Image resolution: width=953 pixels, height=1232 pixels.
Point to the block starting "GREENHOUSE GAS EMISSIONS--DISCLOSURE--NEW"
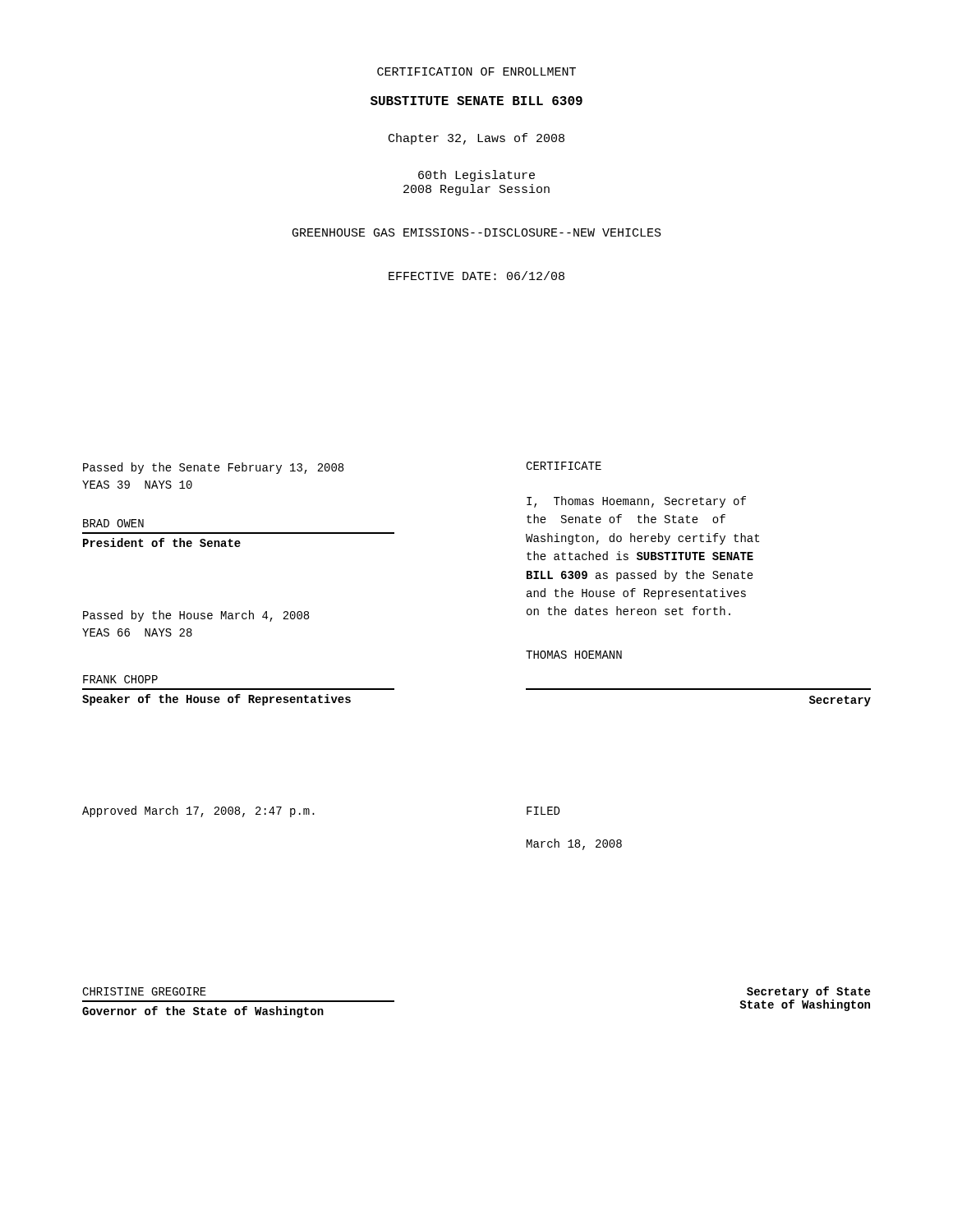pos(476,234)
